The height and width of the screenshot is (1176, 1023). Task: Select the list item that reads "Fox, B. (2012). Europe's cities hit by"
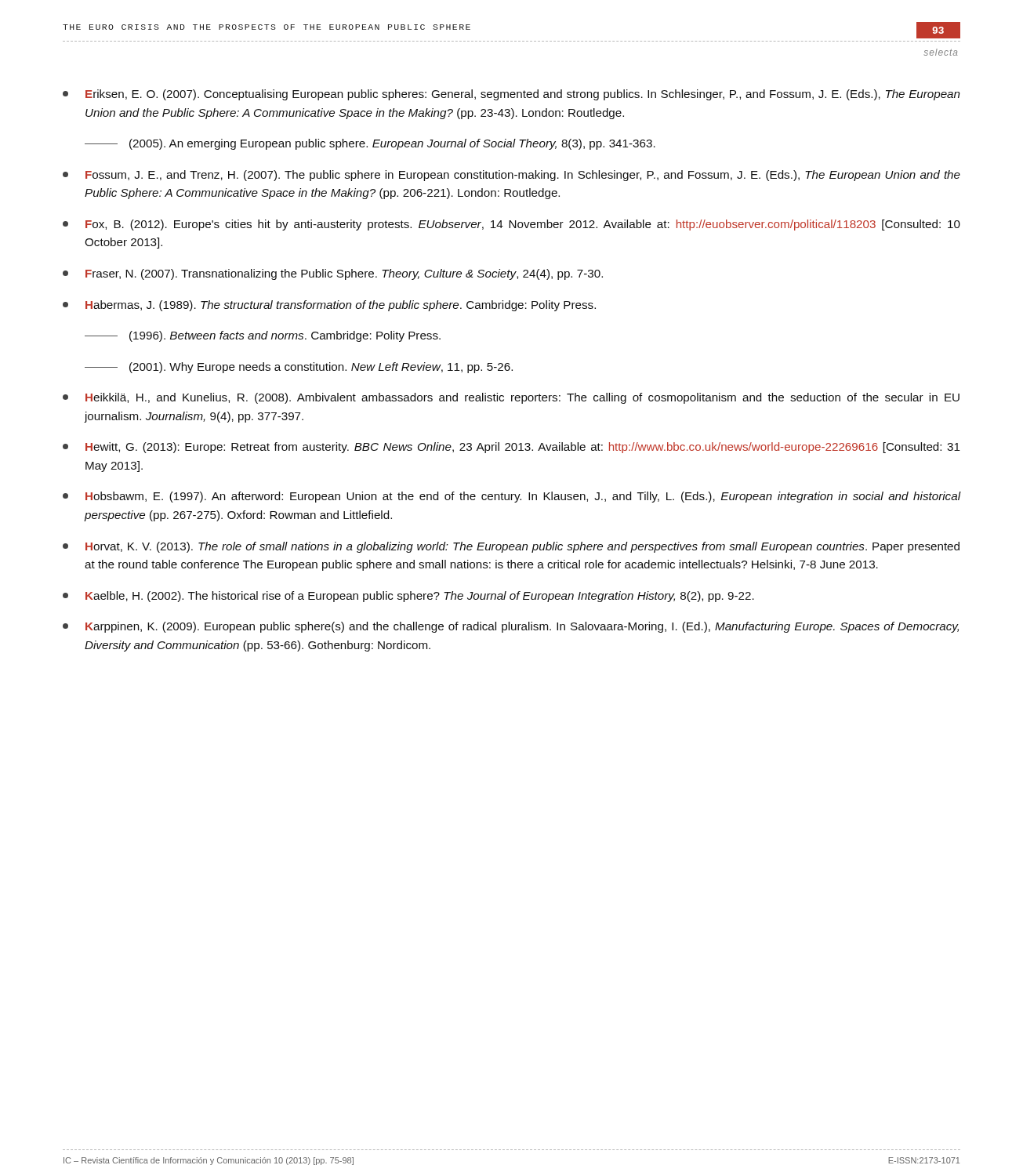pos(511,233)
